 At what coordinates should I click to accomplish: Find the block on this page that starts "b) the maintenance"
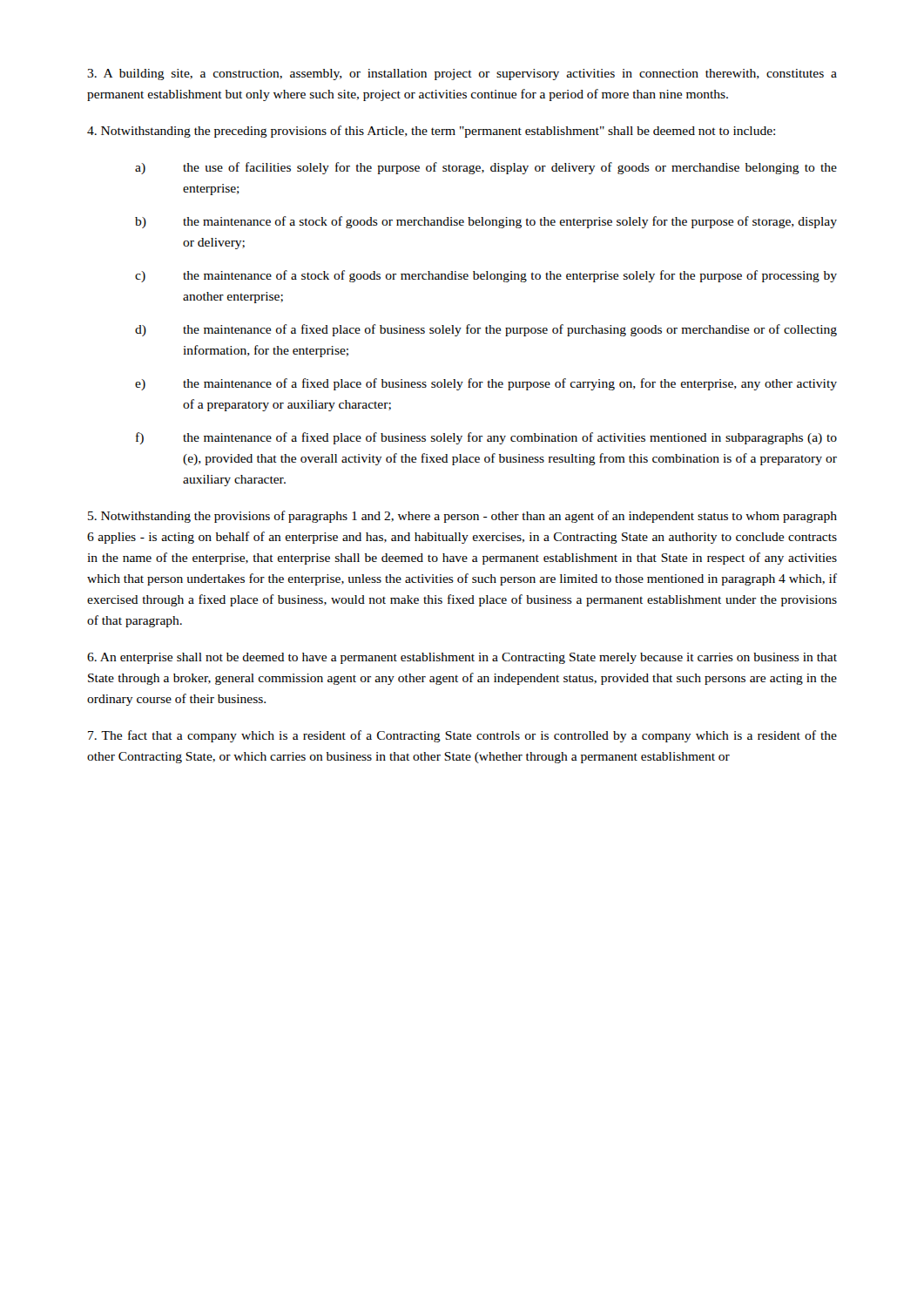(x=462, y=232)
